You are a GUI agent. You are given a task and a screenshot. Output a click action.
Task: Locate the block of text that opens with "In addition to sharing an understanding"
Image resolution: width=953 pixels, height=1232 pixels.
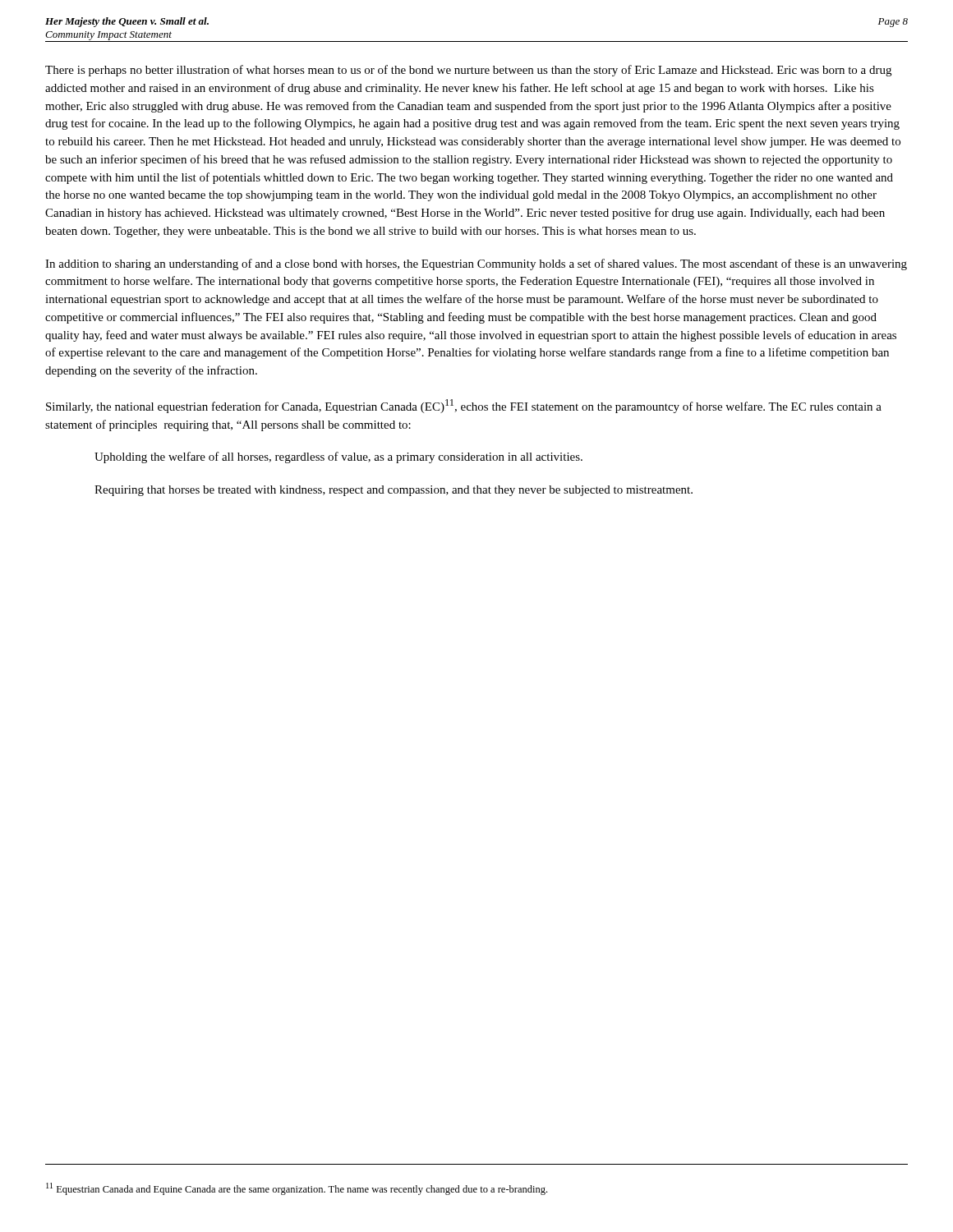(476, 317)
